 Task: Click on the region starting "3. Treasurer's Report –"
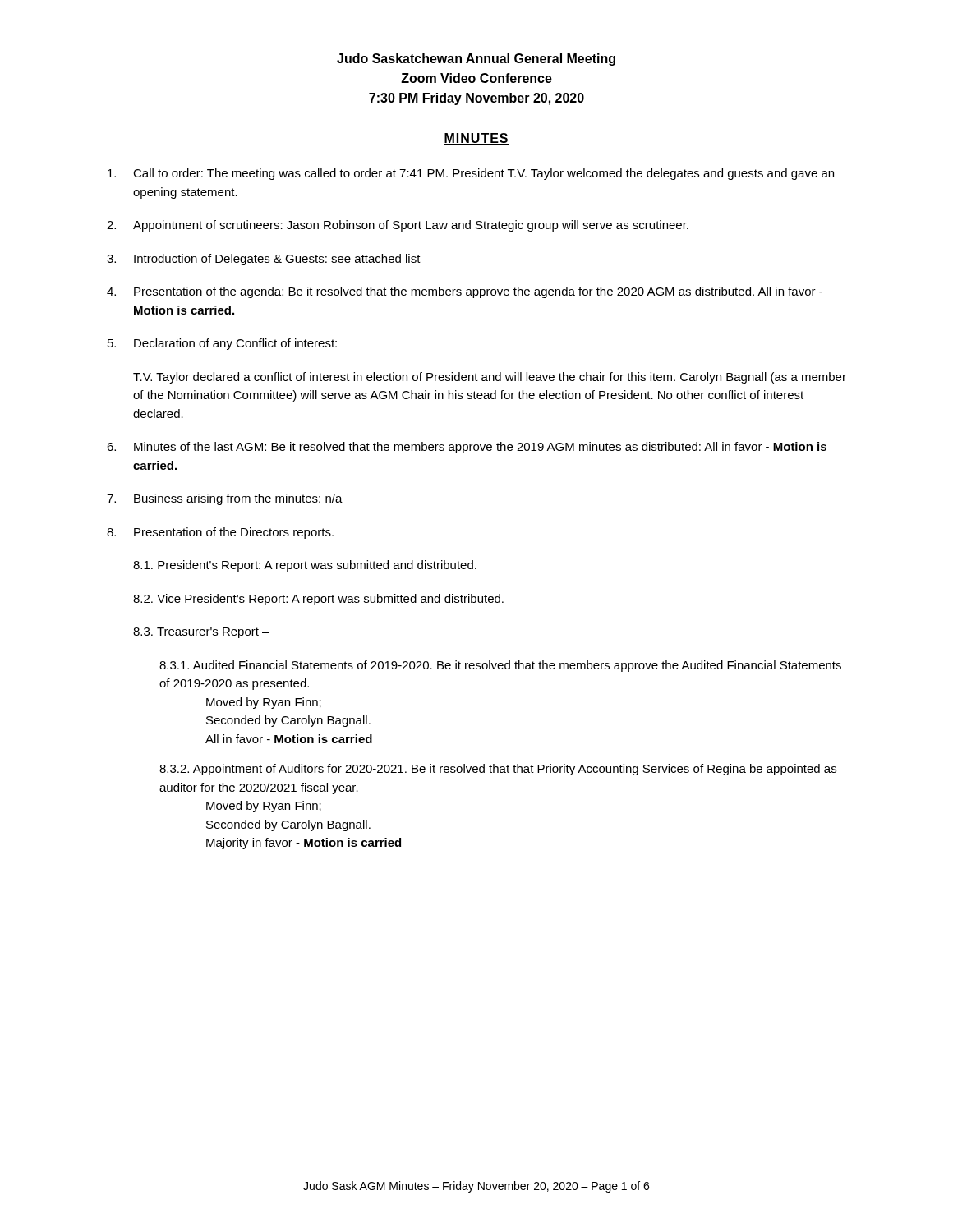201,631
